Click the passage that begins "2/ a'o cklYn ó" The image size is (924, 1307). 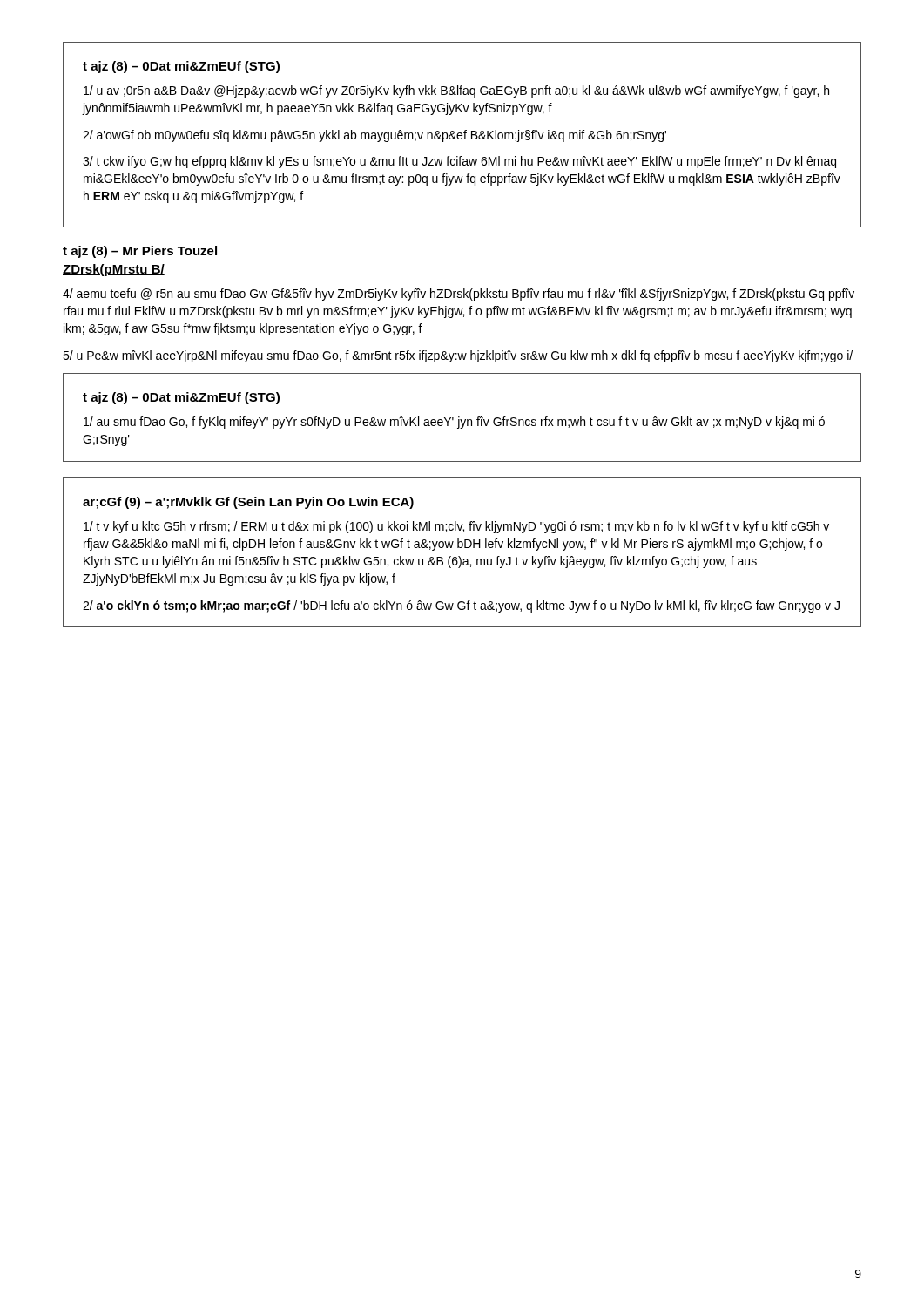(x=462, y=605)
